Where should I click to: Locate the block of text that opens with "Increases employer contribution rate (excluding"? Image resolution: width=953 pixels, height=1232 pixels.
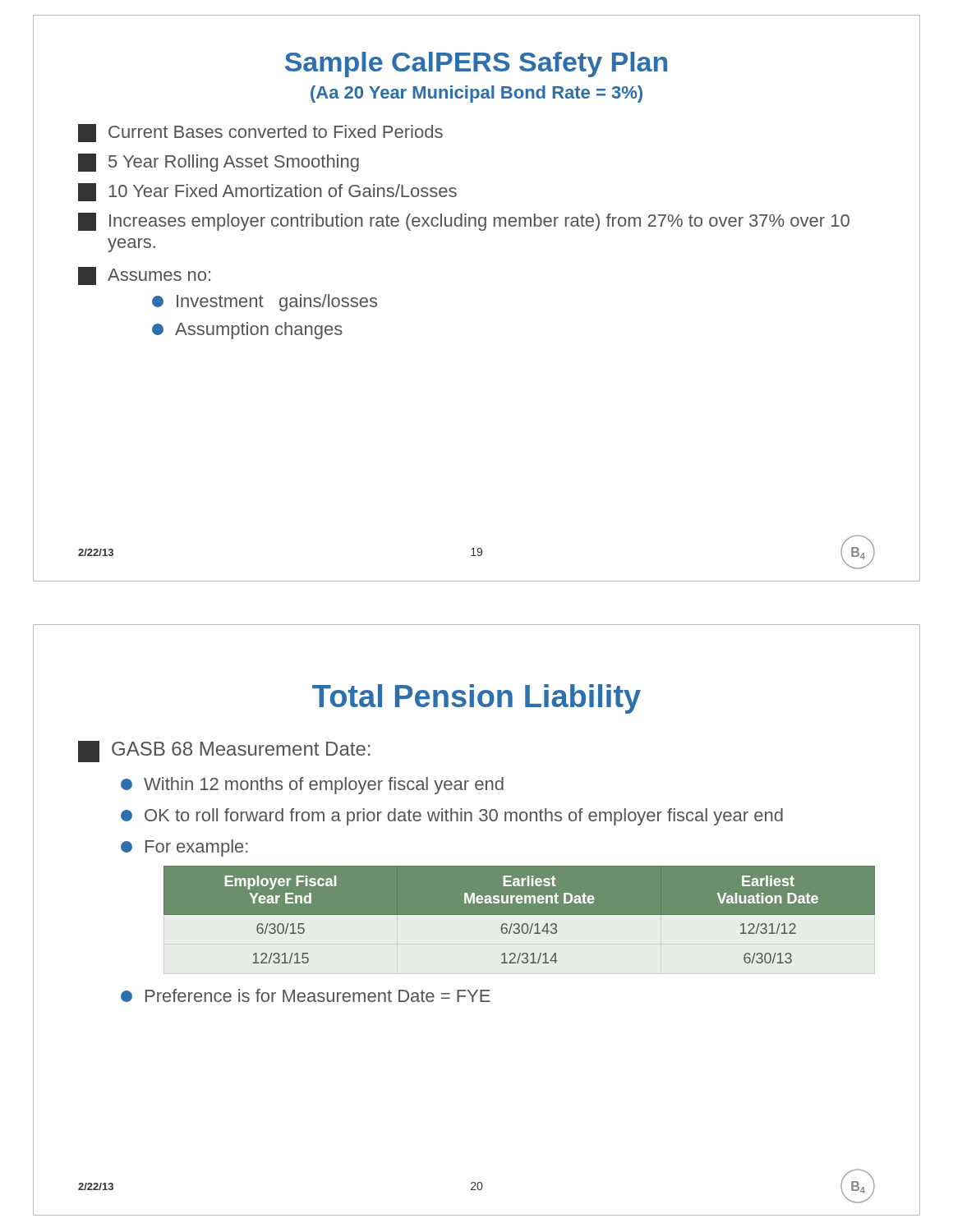pyautogui.click(x=476, y=231)
